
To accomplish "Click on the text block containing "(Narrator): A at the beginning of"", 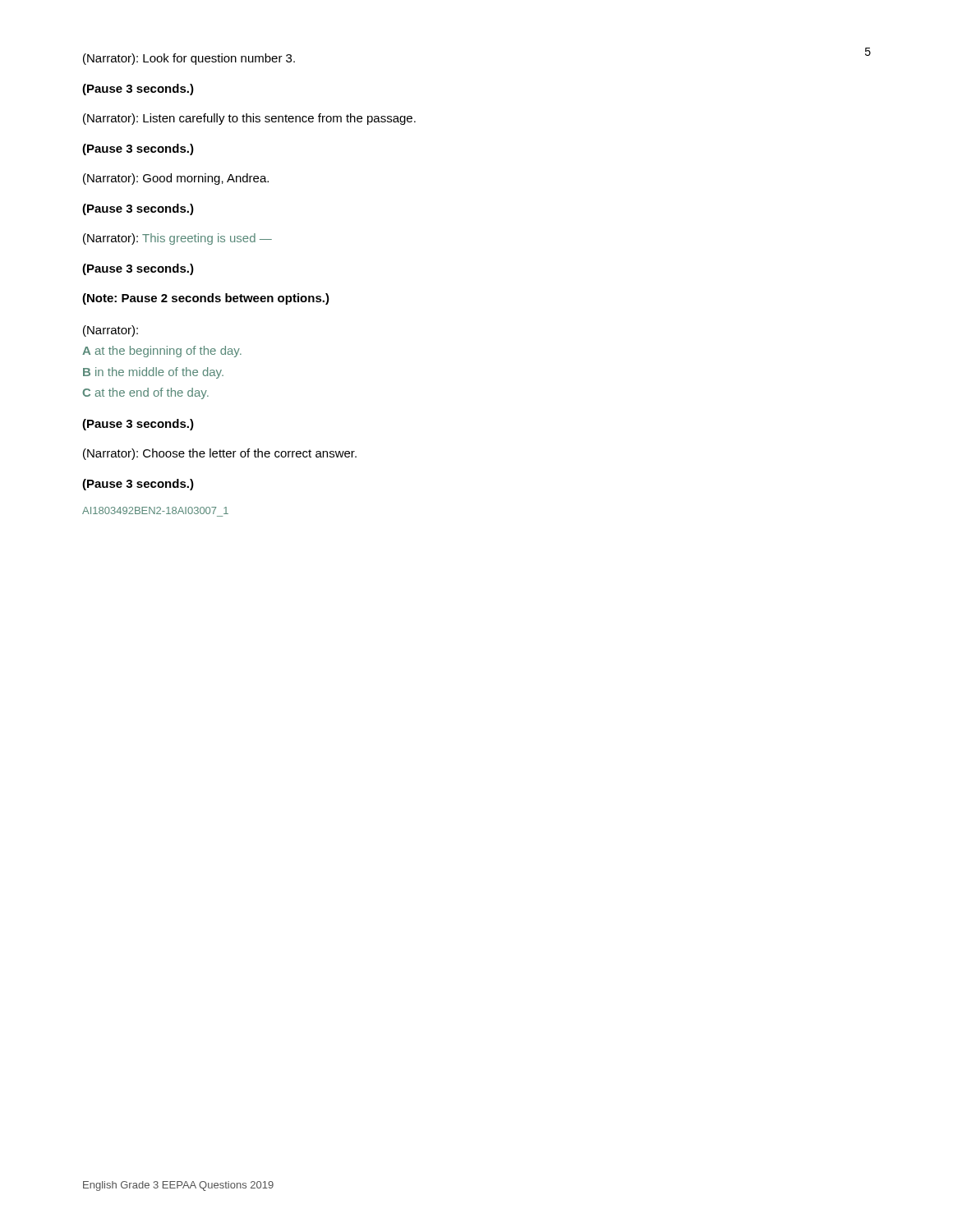I will (x=162, y=361).
